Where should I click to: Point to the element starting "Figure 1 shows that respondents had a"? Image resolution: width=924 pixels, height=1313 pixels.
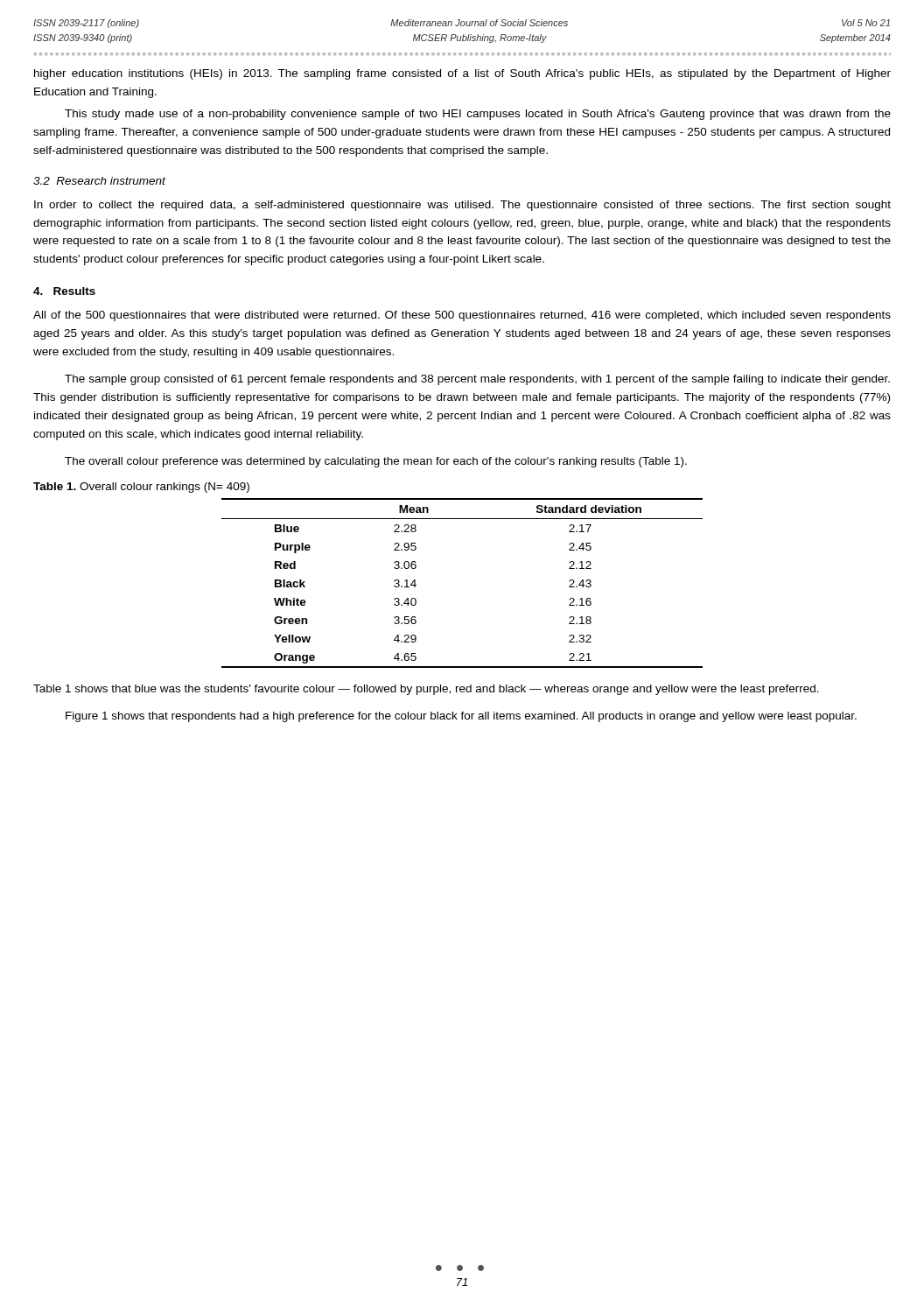[461, 715]
